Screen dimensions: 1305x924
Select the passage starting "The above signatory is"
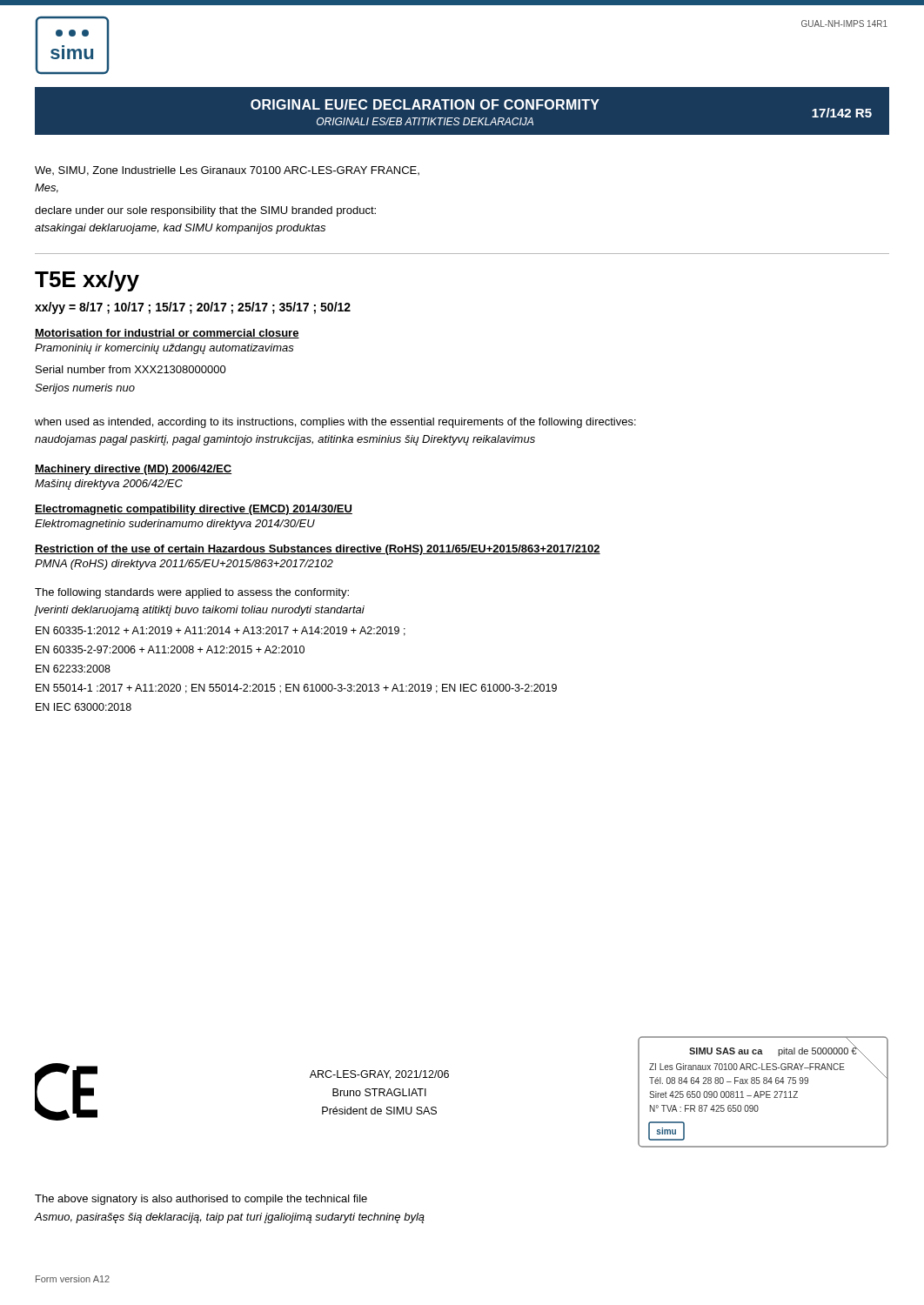tap(230, 1207)
